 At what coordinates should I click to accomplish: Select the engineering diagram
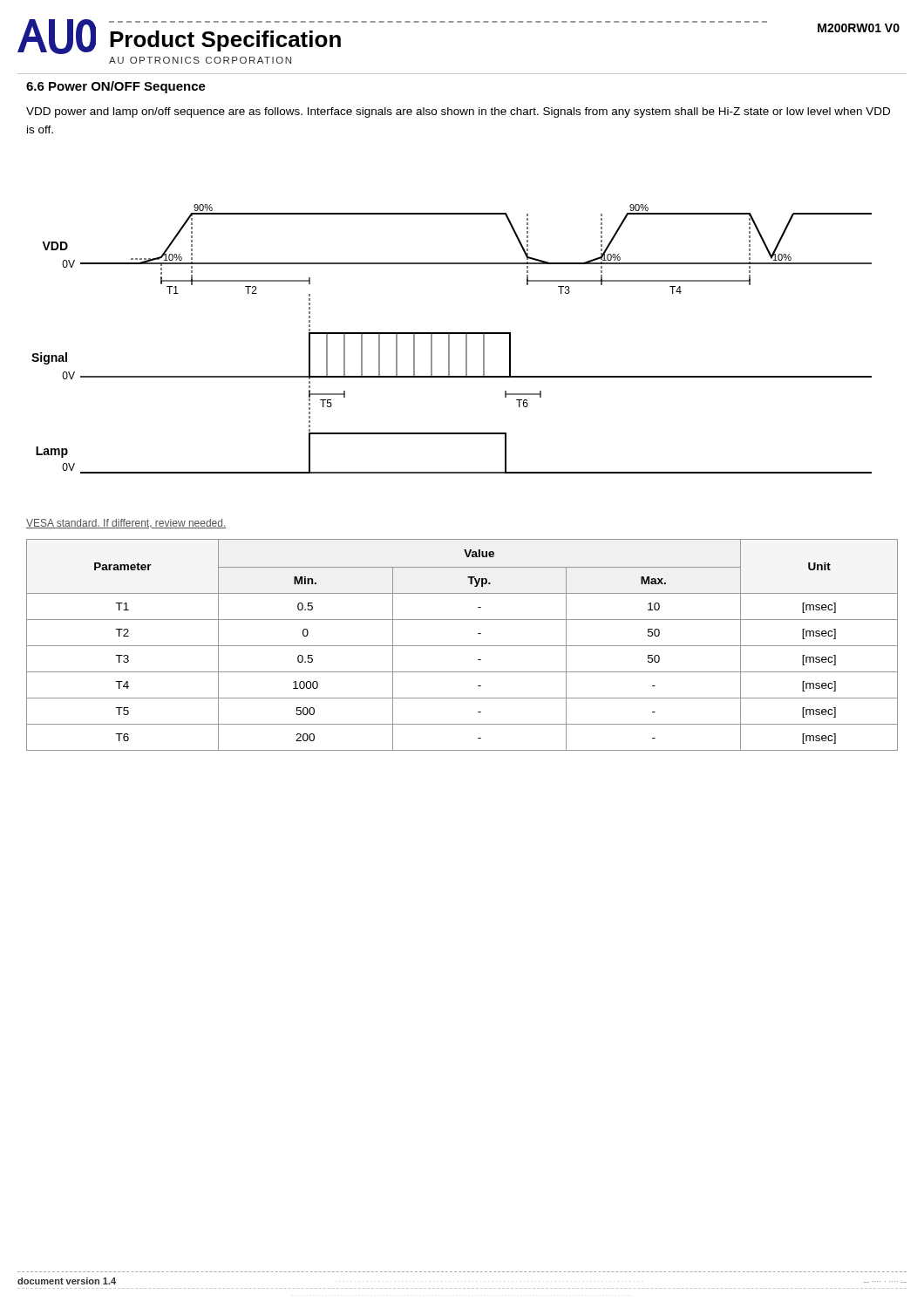point(462,333)
